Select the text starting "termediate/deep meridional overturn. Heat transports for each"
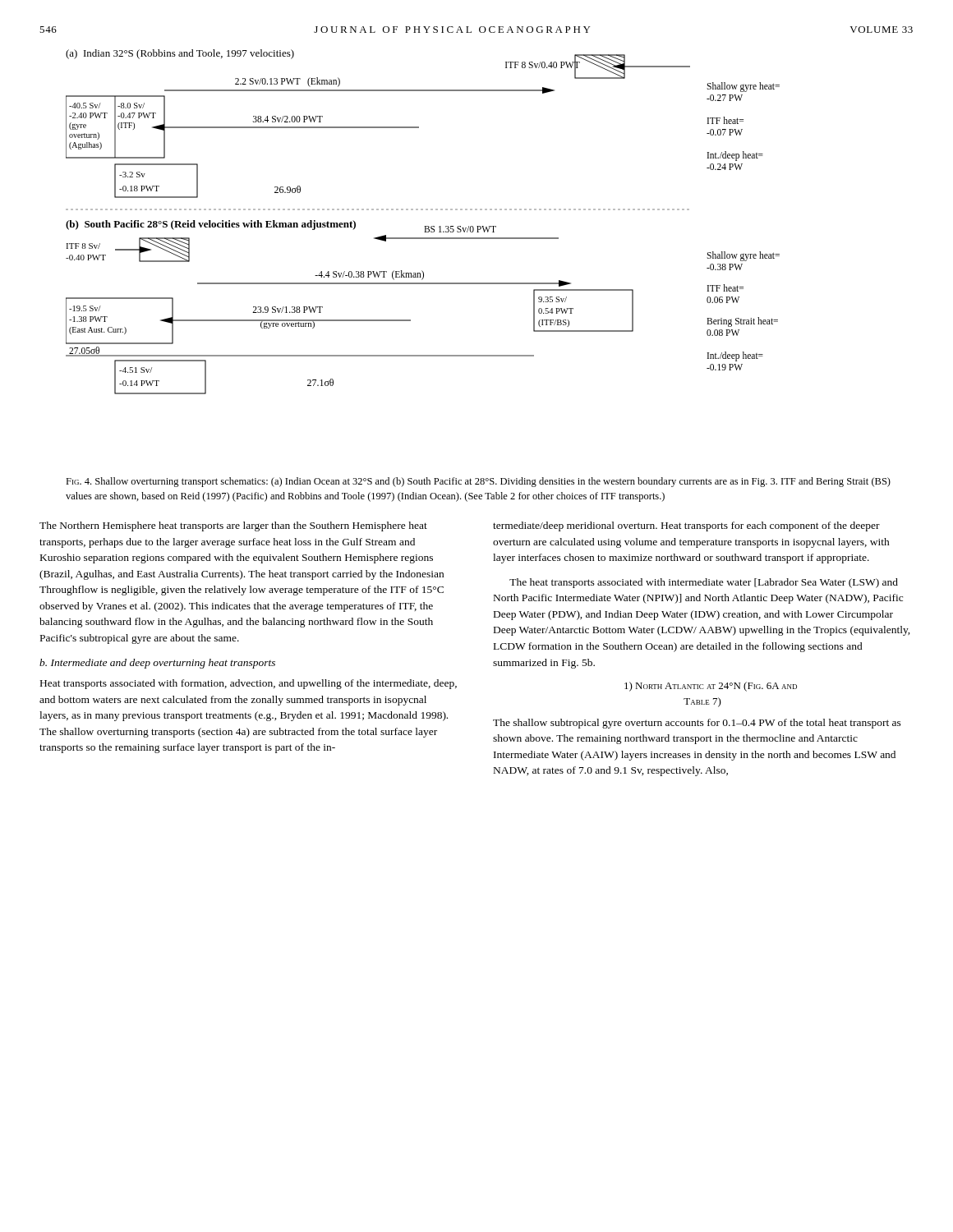The height and width of the screenshot is (1232, 953). point(702,594)
